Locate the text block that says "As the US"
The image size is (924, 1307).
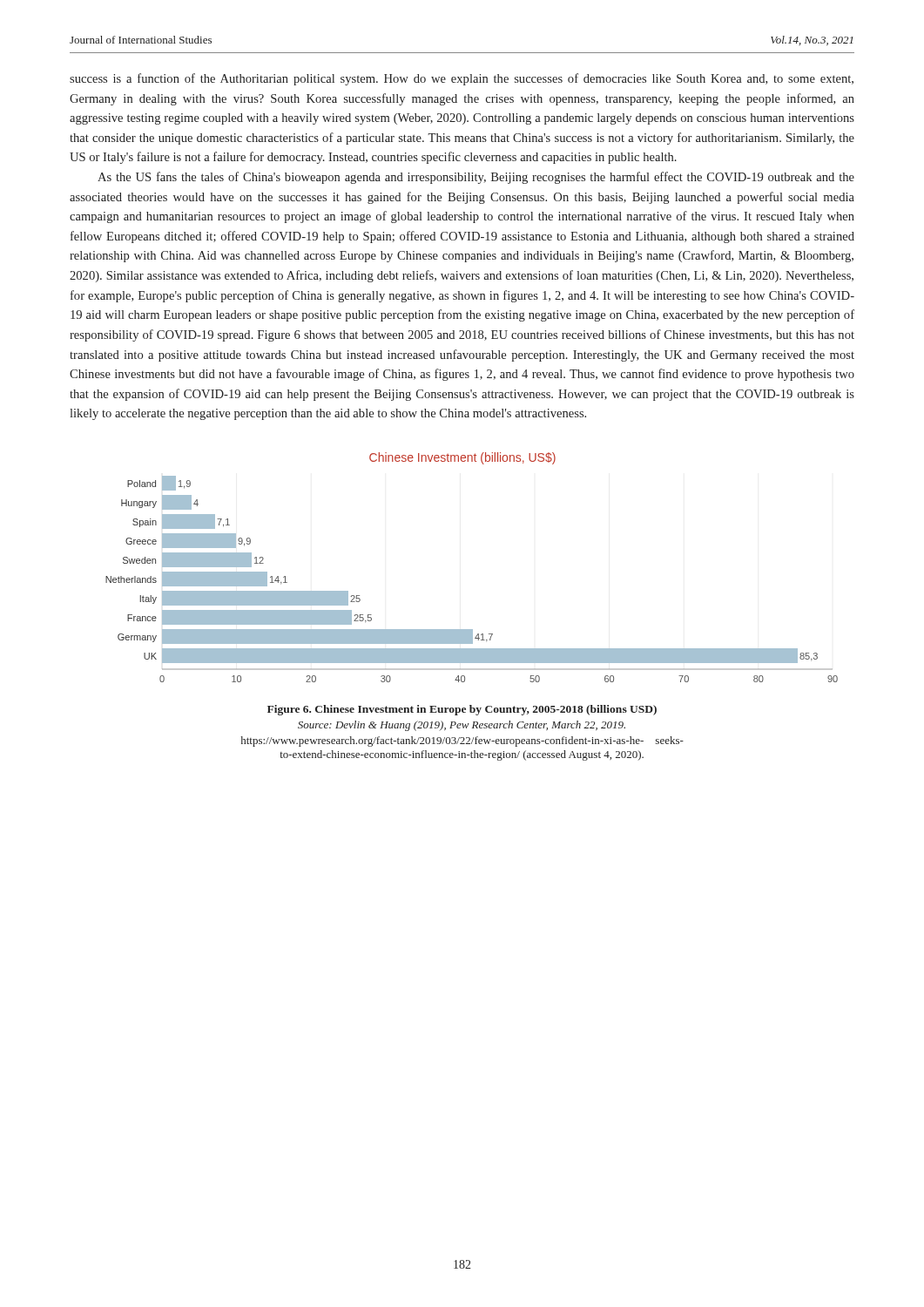point(462,295)
